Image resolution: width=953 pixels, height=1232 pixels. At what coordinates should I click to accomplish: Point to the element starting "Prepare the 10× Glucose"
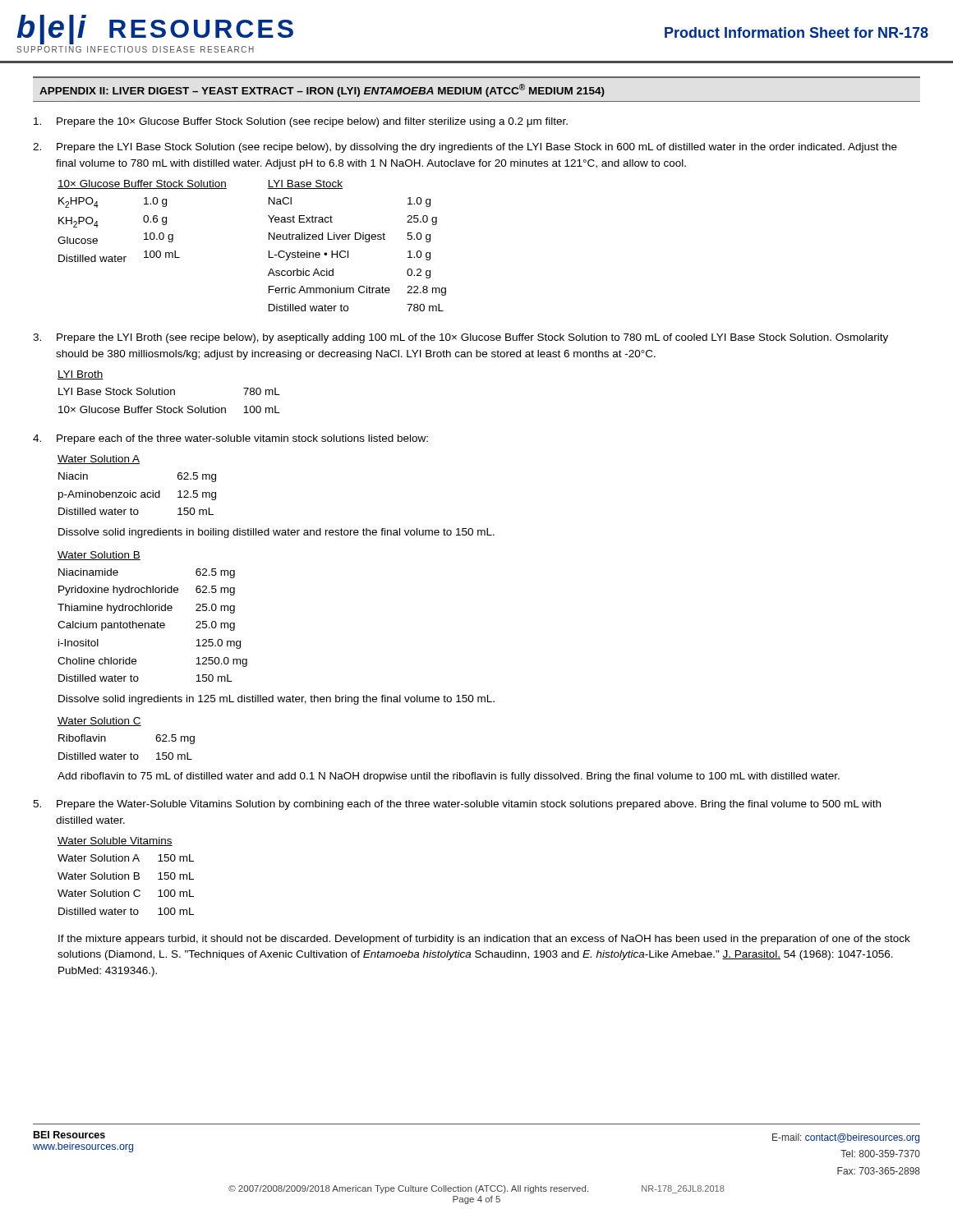(301, 121)
